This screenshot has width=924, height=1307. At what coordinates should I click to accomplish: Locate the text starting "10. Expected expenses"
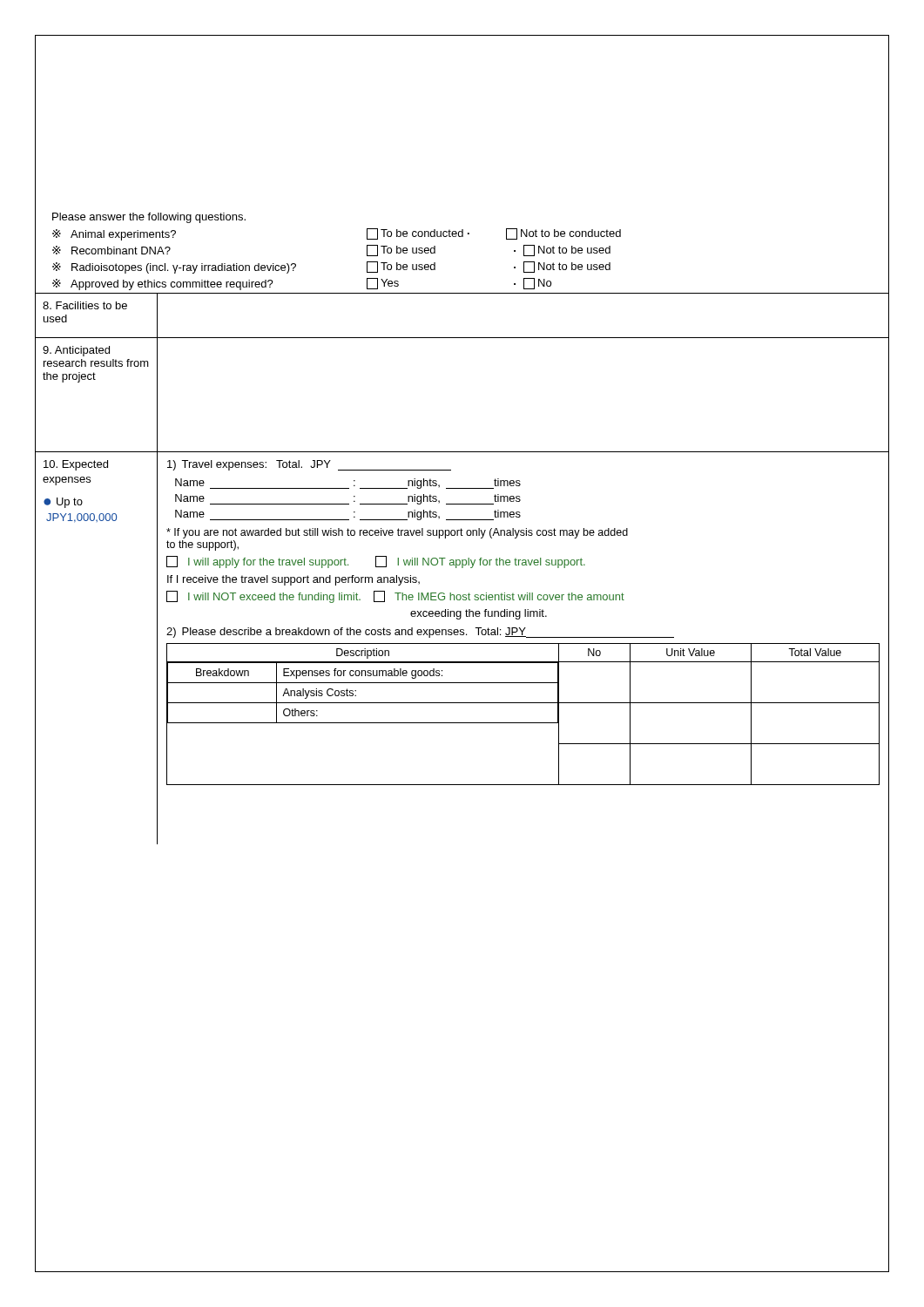pyautogui.click(x=96, y=491)
